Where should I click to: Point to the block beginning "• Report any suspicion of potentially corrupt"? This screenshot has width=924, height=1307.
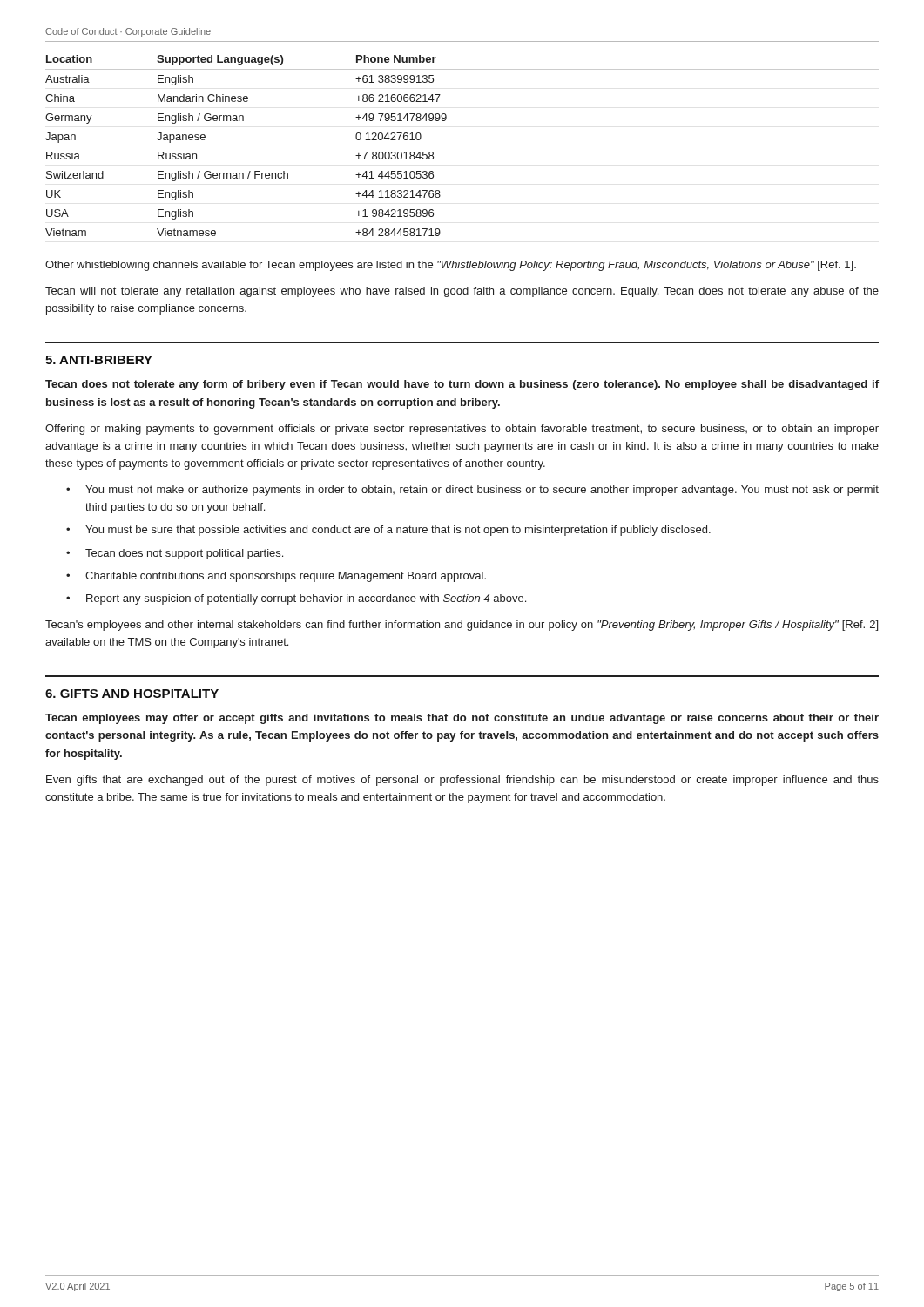[x=472, y=598]
